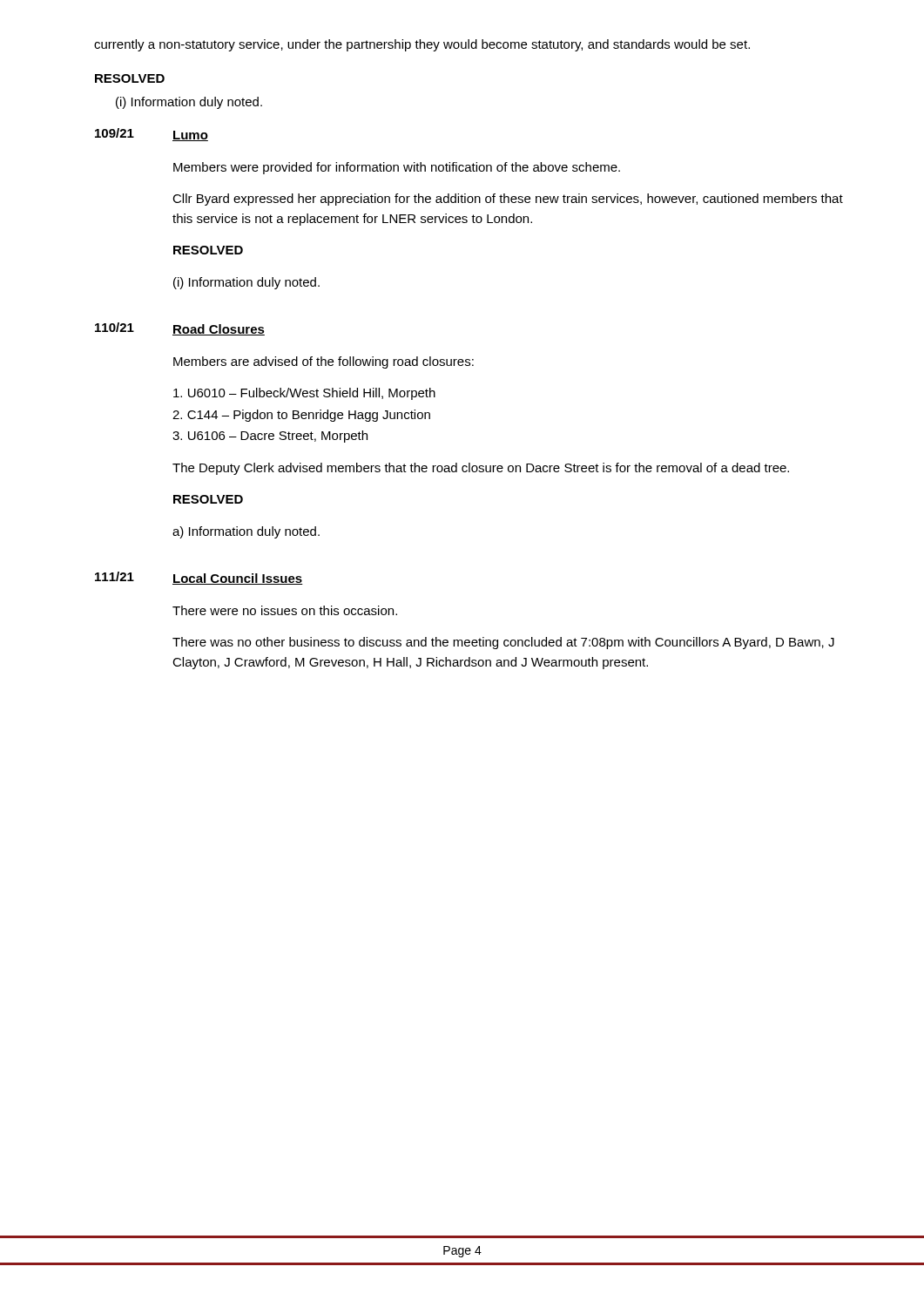Find "Road Closures" on this page
This screenshot has width=924, height=1307.
[x=219, y=330]
